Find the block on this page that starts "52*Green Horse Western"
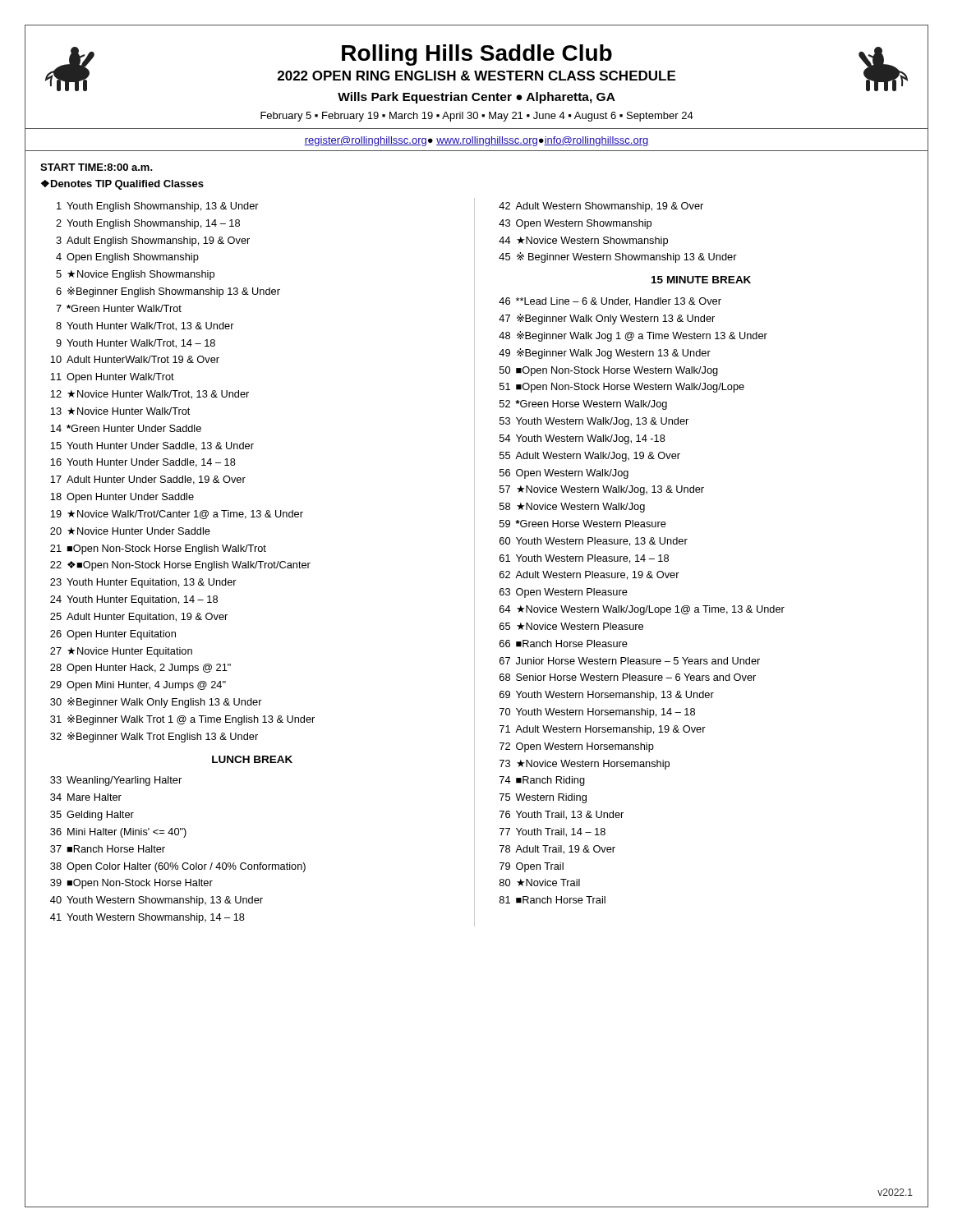 tap(583, 405)
